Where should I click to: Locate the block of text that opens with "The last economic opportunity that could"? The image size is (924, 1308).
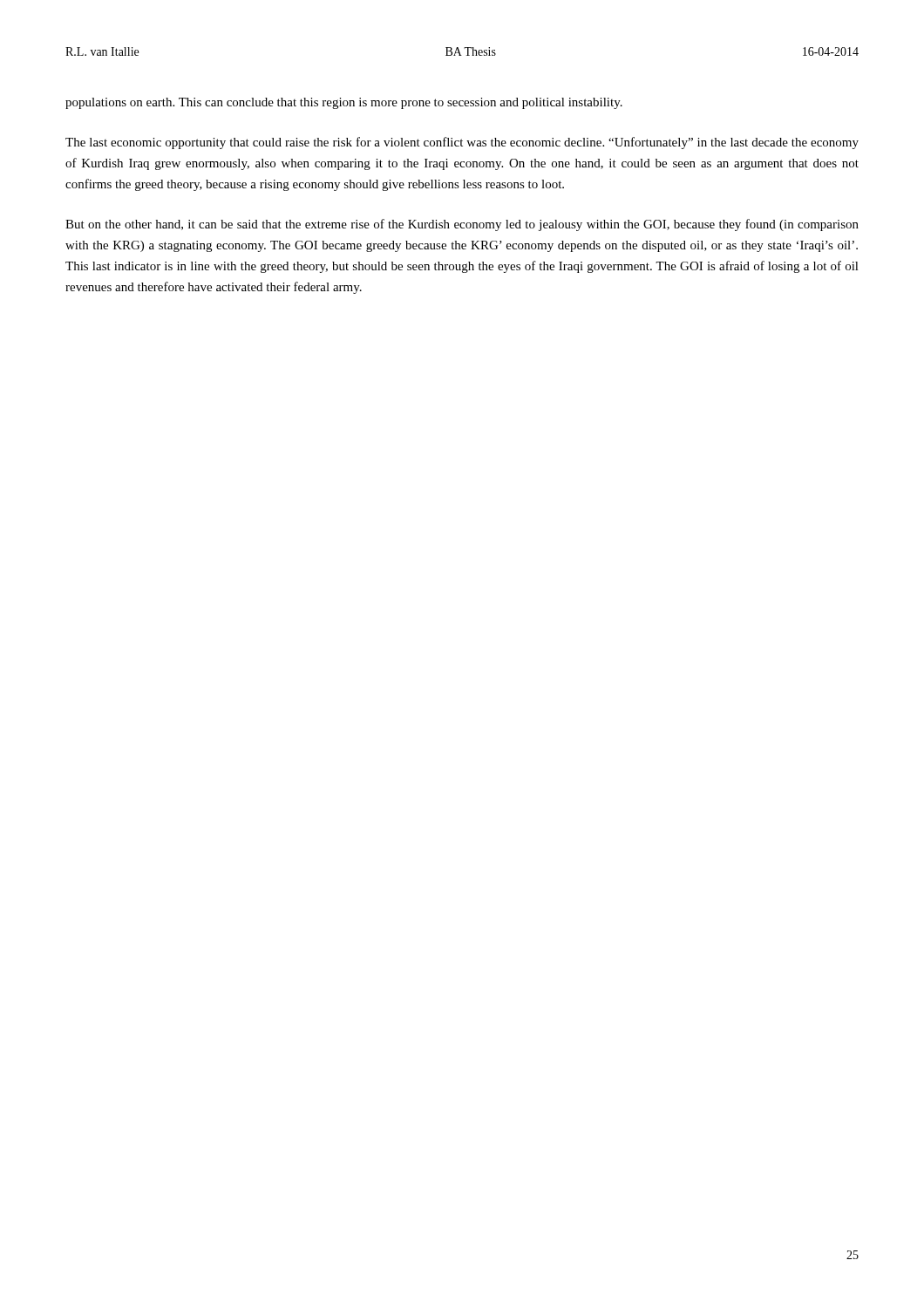462,163
